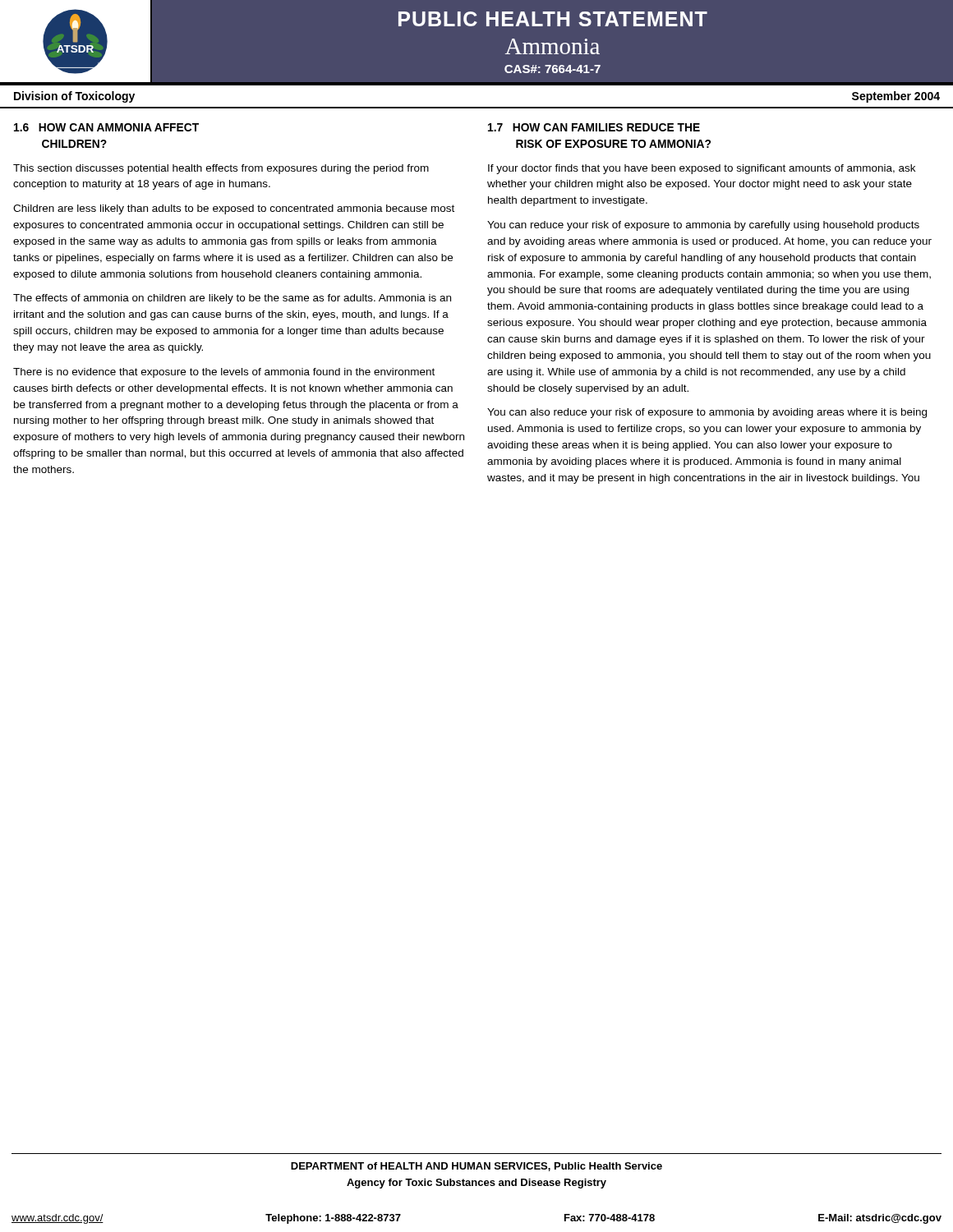This screenshot has height=1232, width=953.
Task: Where is the section header that starts "1.7 HOW CAN"?
Action: coord(599,136)
